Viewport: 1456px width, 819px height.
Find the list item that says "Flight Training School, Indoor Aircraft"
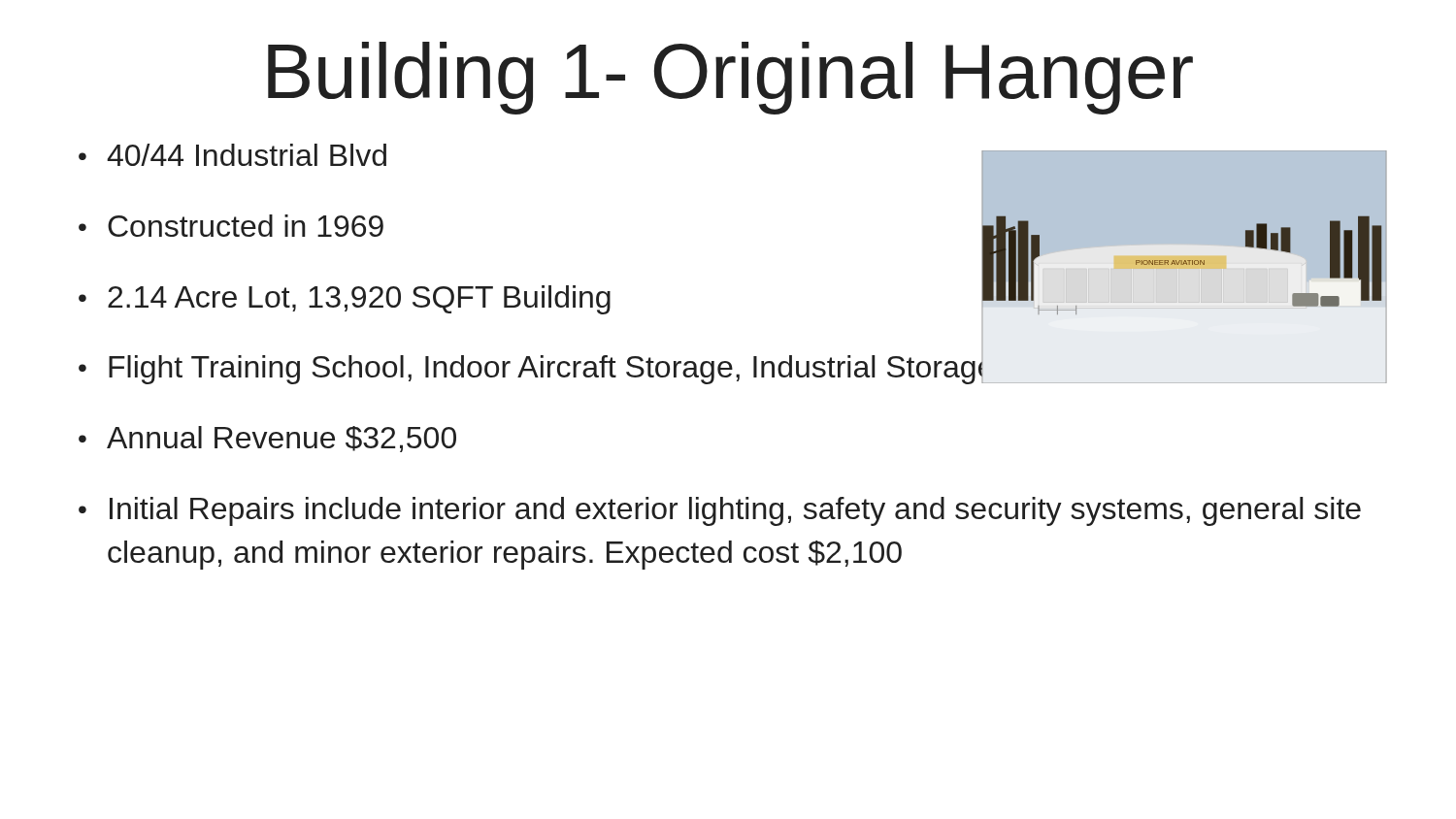[x=550, y=367]
